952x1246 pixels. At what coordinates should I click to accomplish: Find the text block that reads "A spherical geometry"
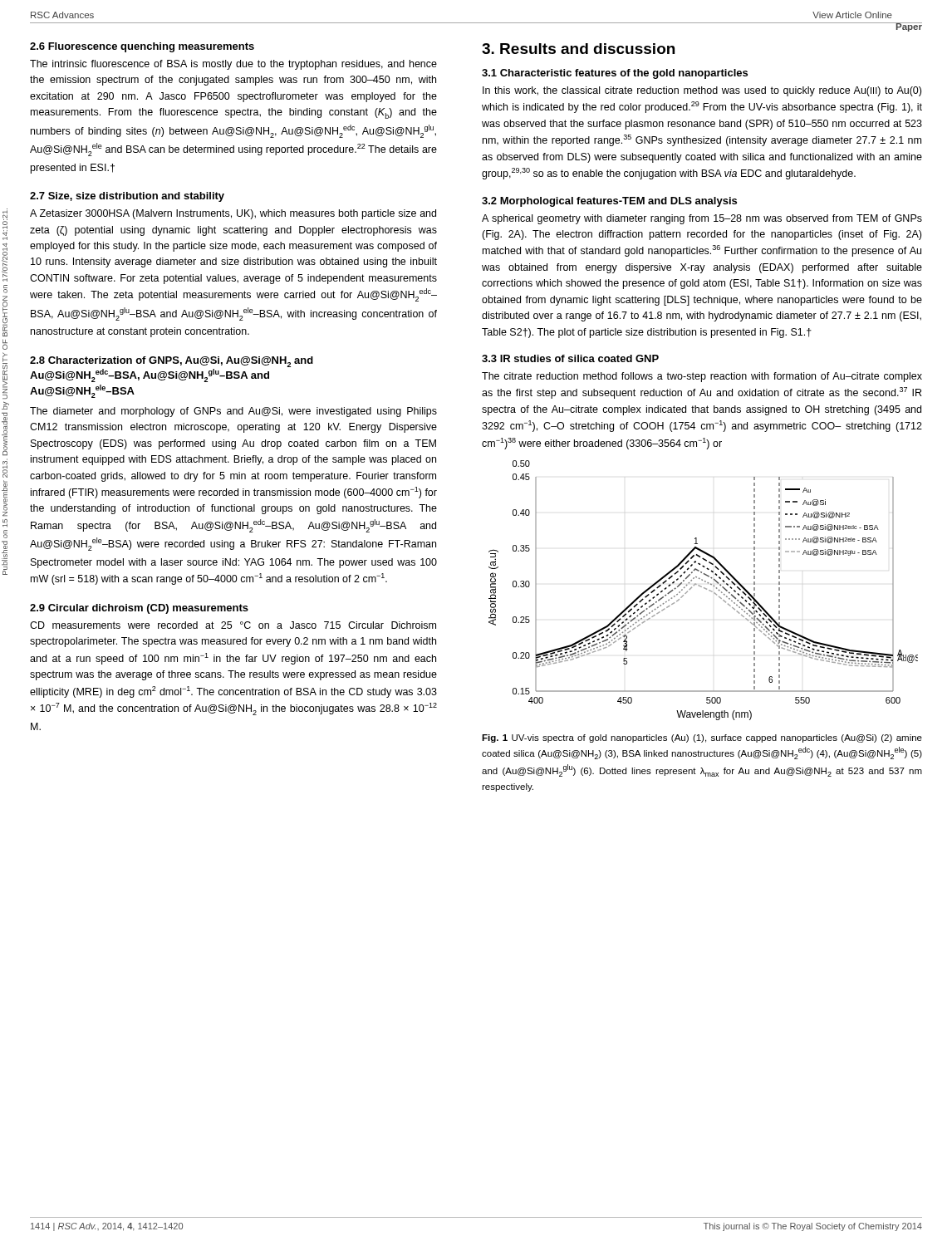coord(702,275)
